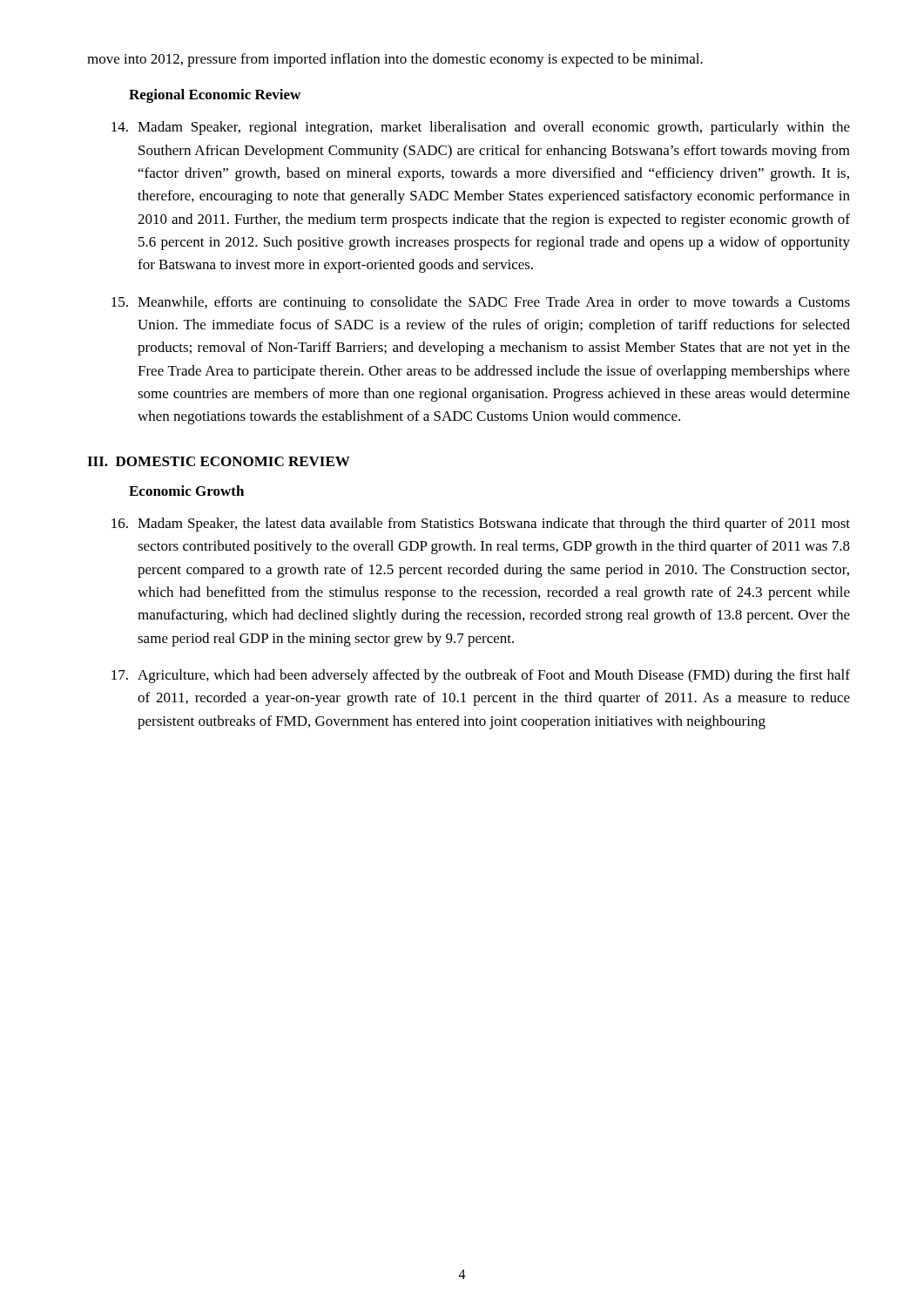Navigate to the text starting "17. Agriculture, which had been"
The width and height of the screenshot is (924, 1307).
[469, 698]
